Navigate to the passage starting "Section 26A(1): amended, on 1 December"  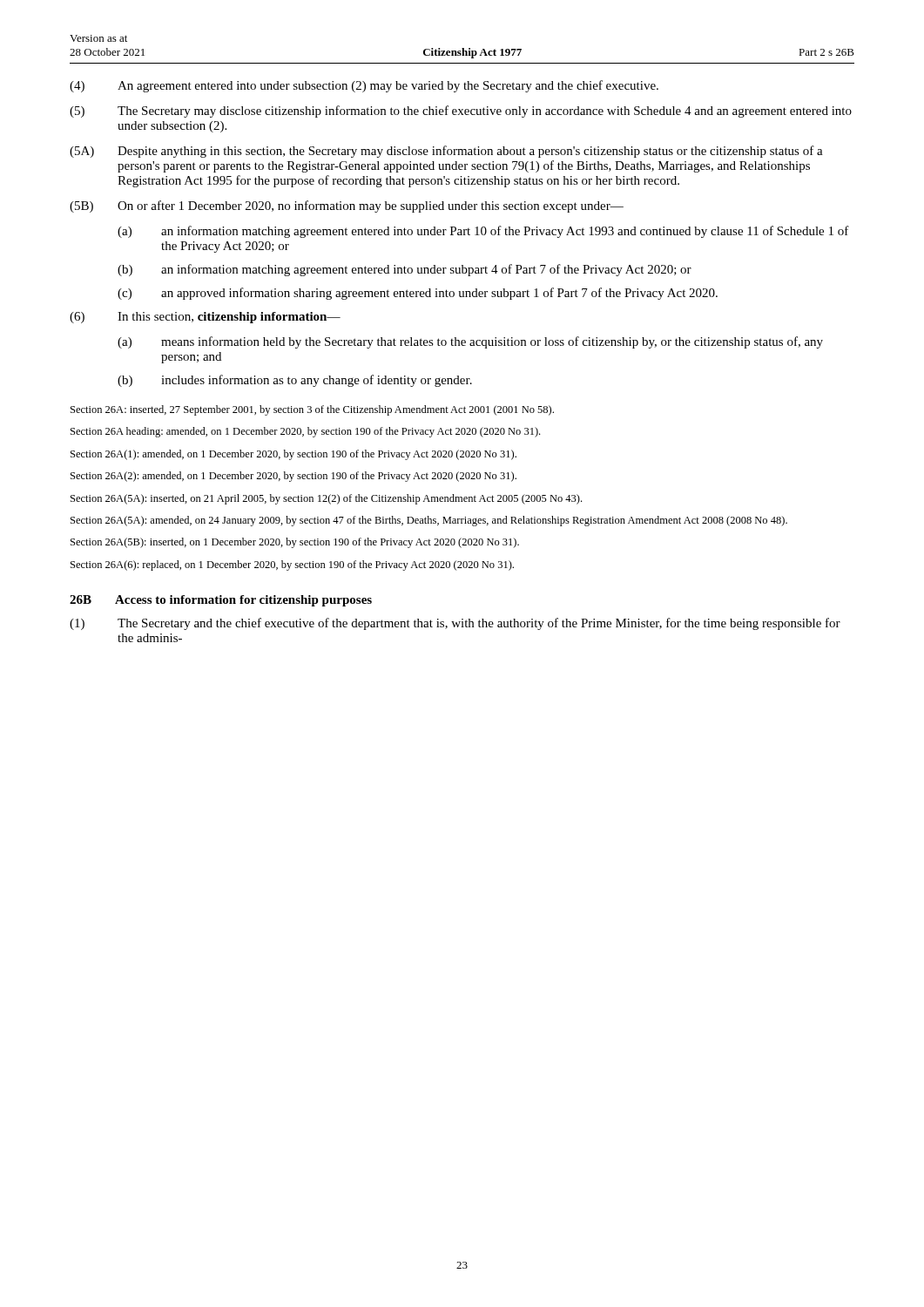[293, 454]
